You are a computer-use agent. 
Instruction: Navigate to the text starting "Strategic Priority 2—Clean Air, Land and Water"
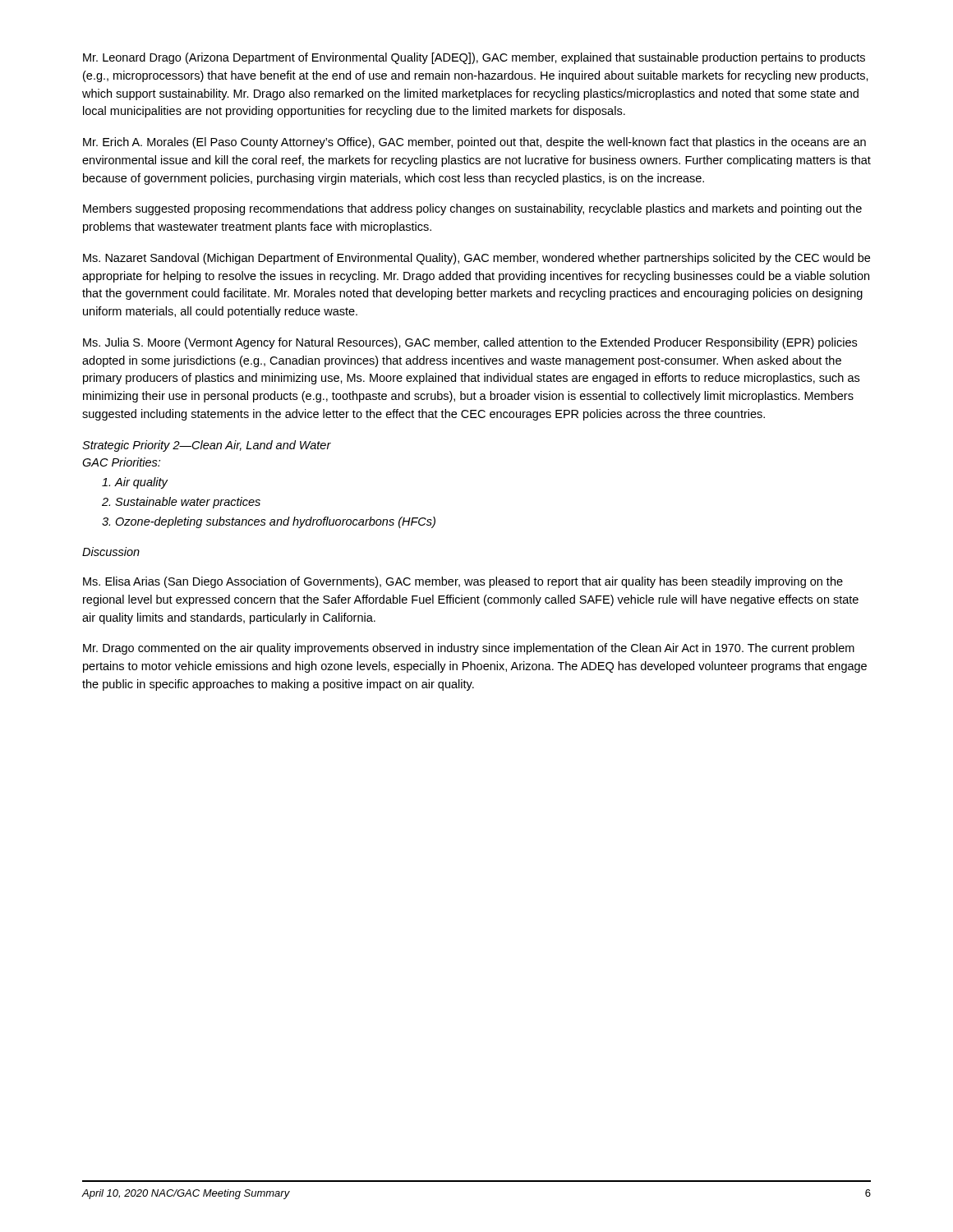(x=207, y=446)
